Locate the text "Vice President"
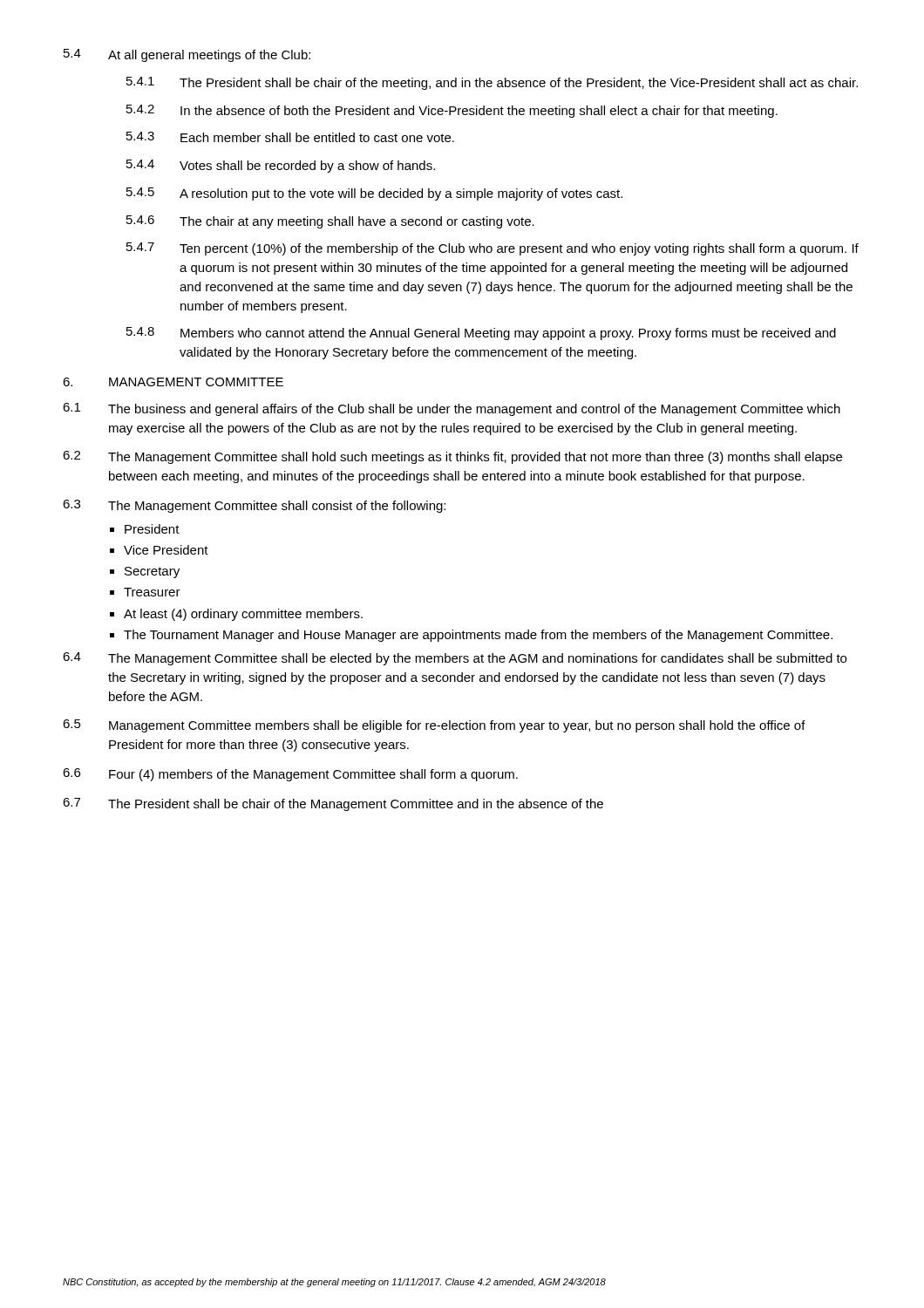 tap(166, 550)
